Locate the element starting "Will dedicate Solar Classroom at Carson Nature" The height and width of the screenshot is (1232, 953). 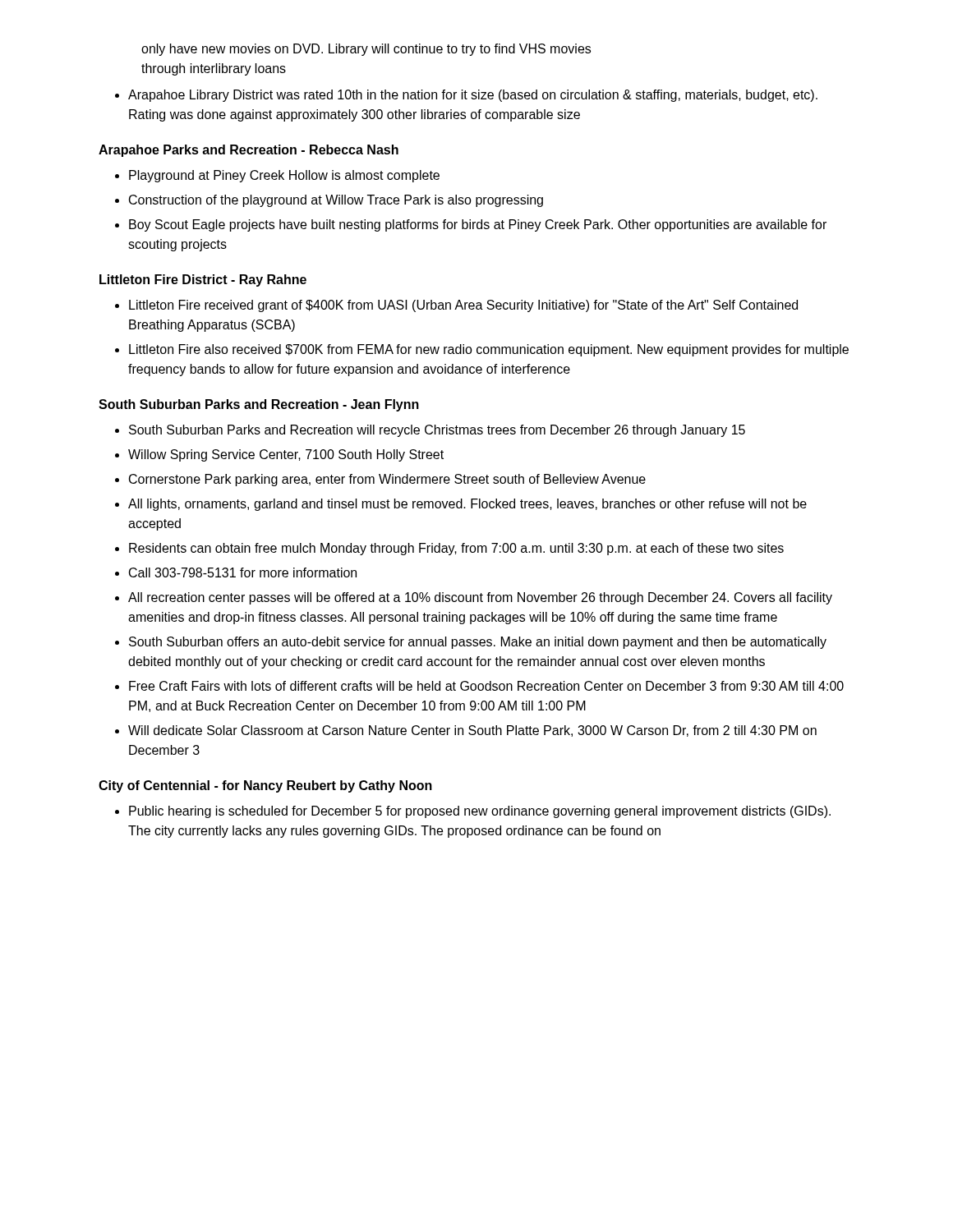(x=473, y=740)
